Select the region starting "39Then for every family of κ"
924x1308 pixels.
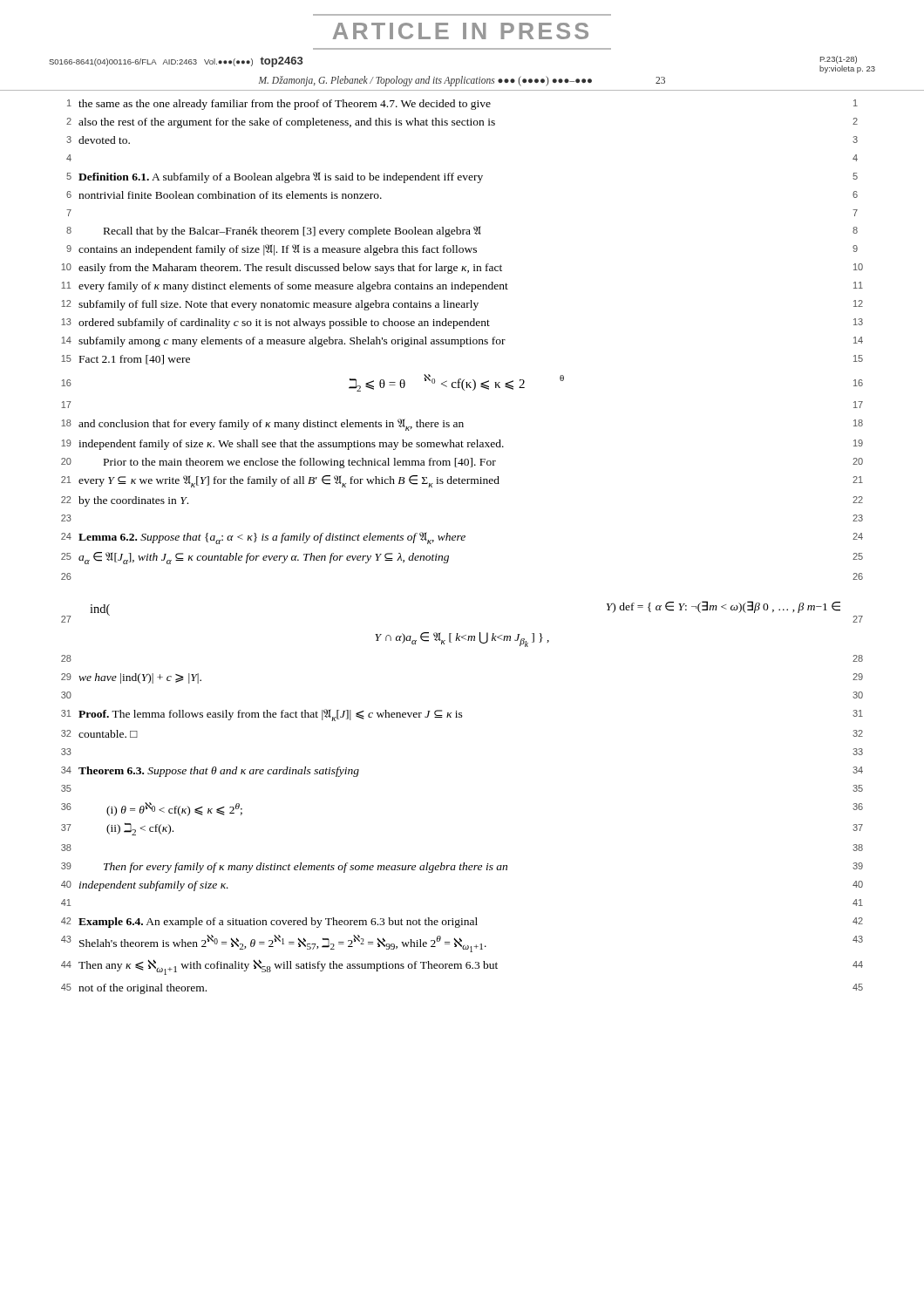tap(462, 877)
